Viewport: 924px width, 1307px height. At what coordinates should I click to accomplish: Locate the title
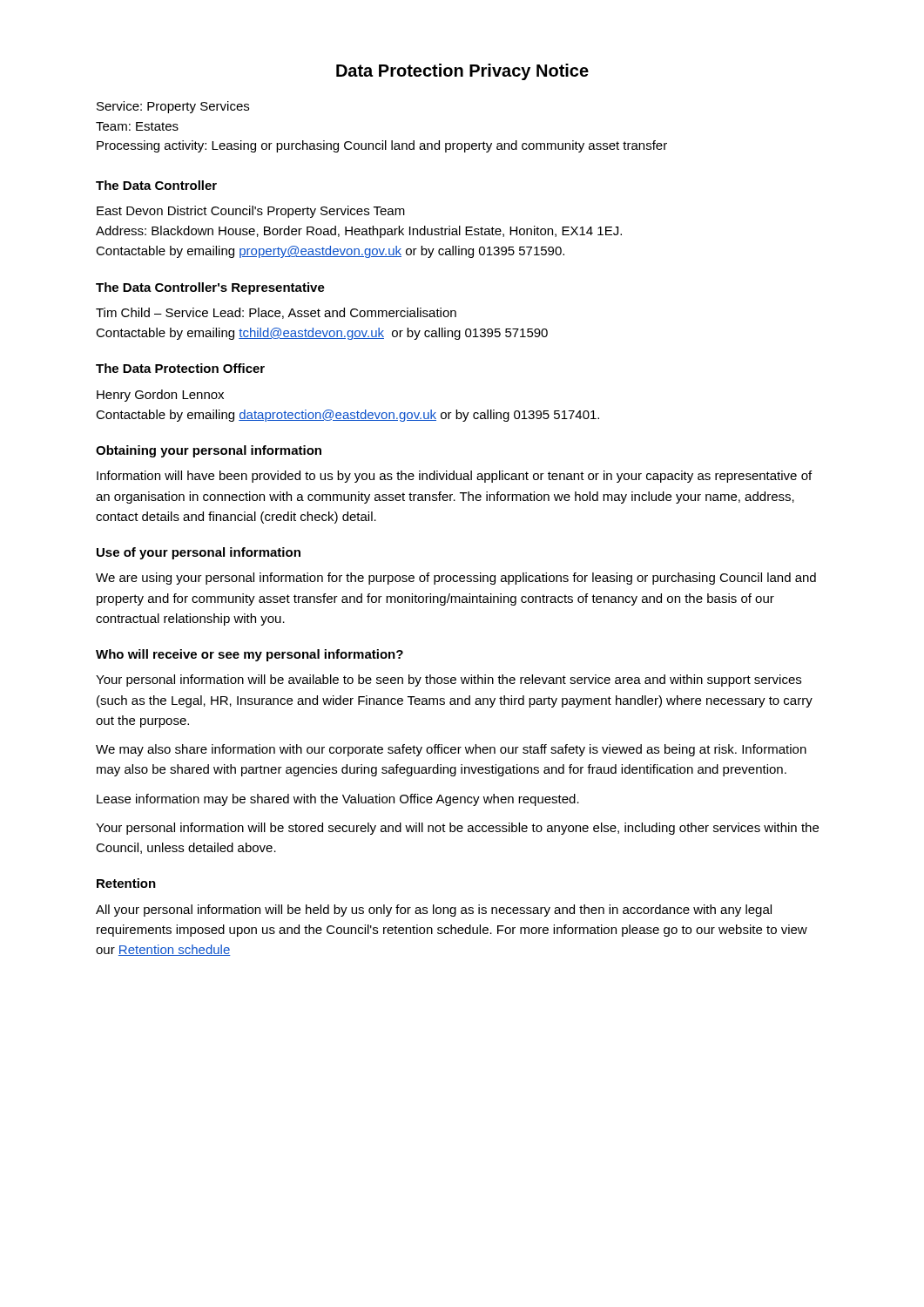coord(462,71)
